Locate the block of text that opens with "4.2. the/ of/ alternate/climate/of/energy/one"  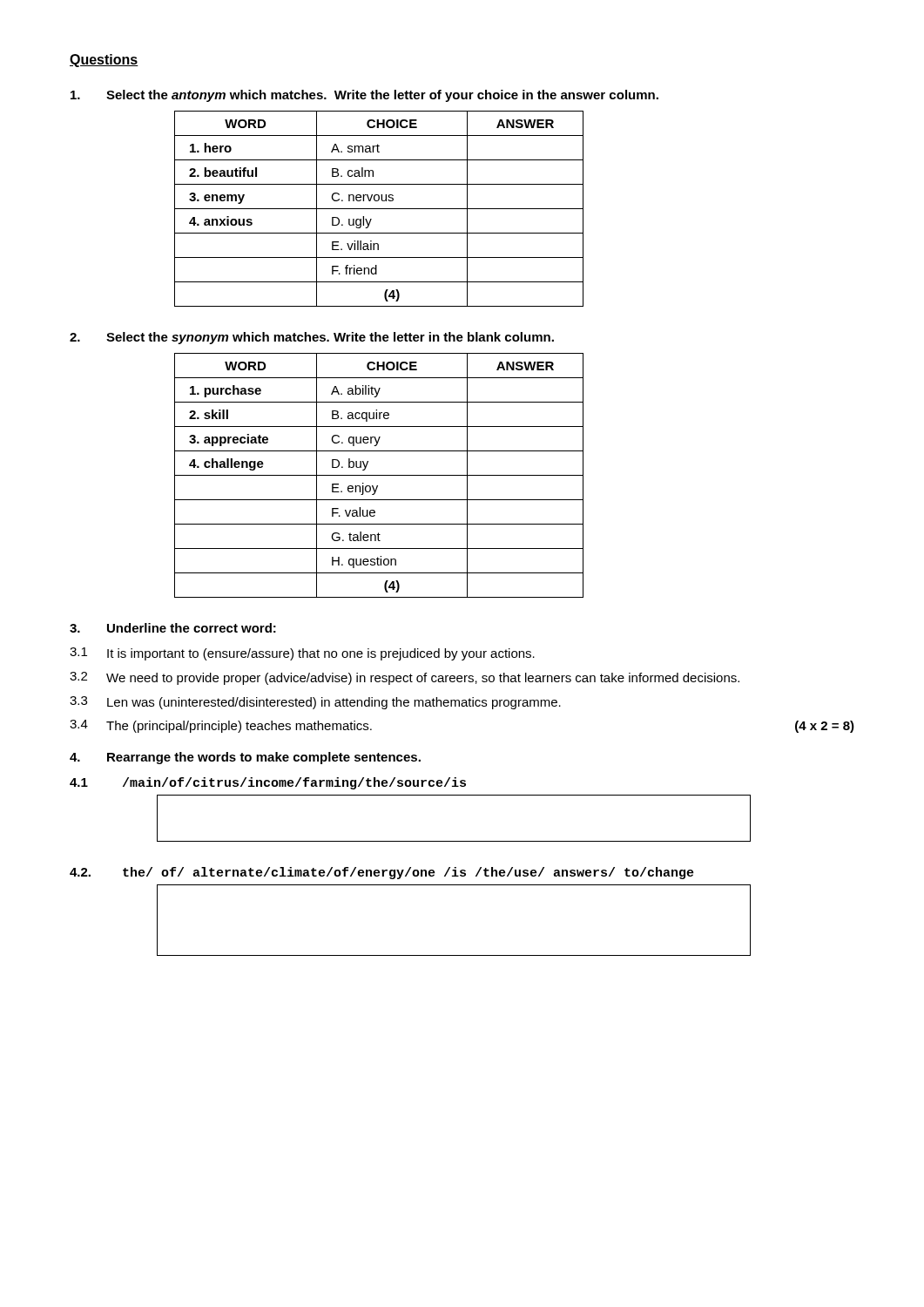(x=462, y=873)
